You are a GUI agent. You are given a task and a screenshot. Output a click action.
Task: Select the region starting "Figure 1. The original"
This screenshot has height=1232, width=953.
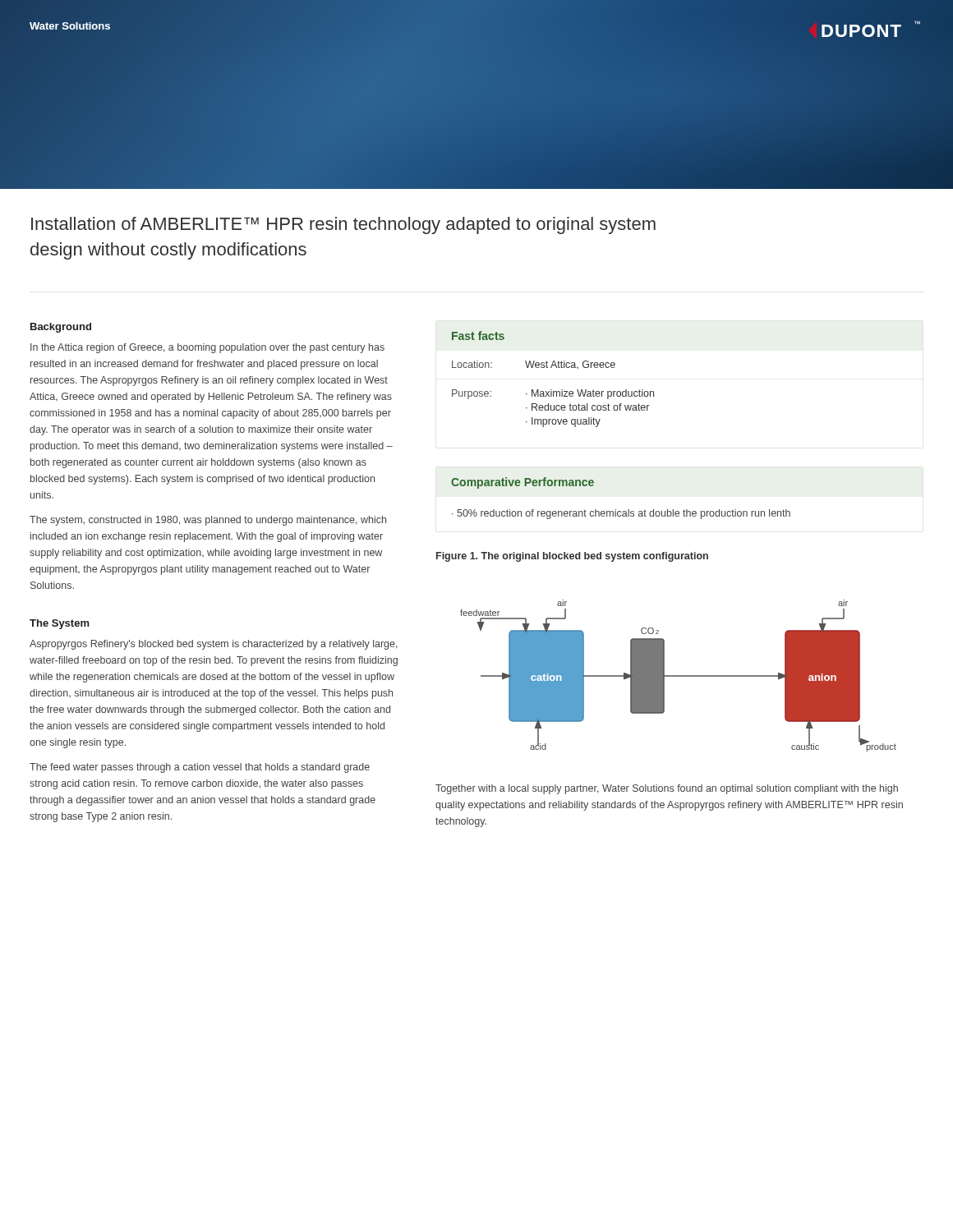[572, 556]
